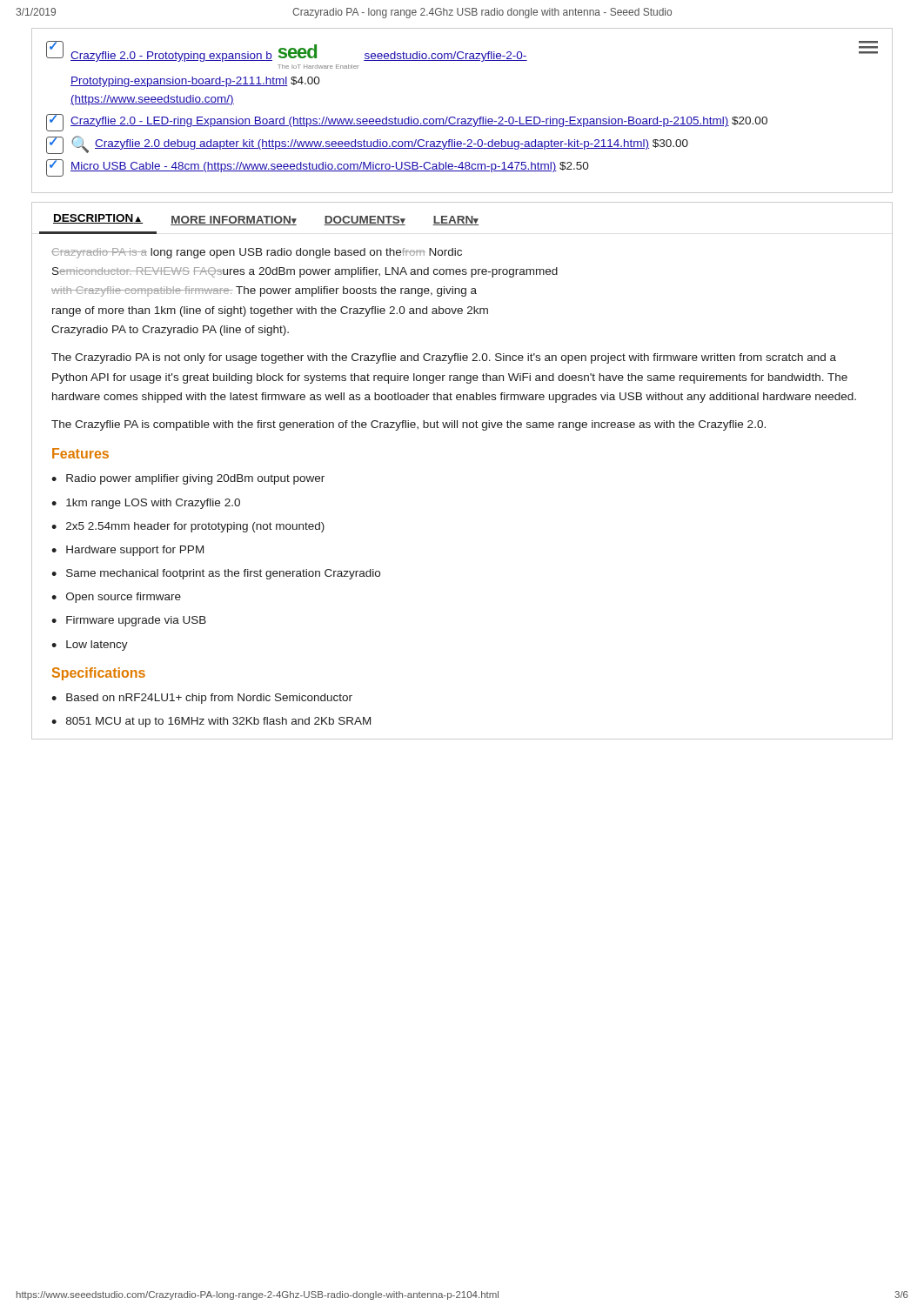
Task: Click on the passage starting "• Based on nRF24LU1+ chip from"
Action: 202,699
